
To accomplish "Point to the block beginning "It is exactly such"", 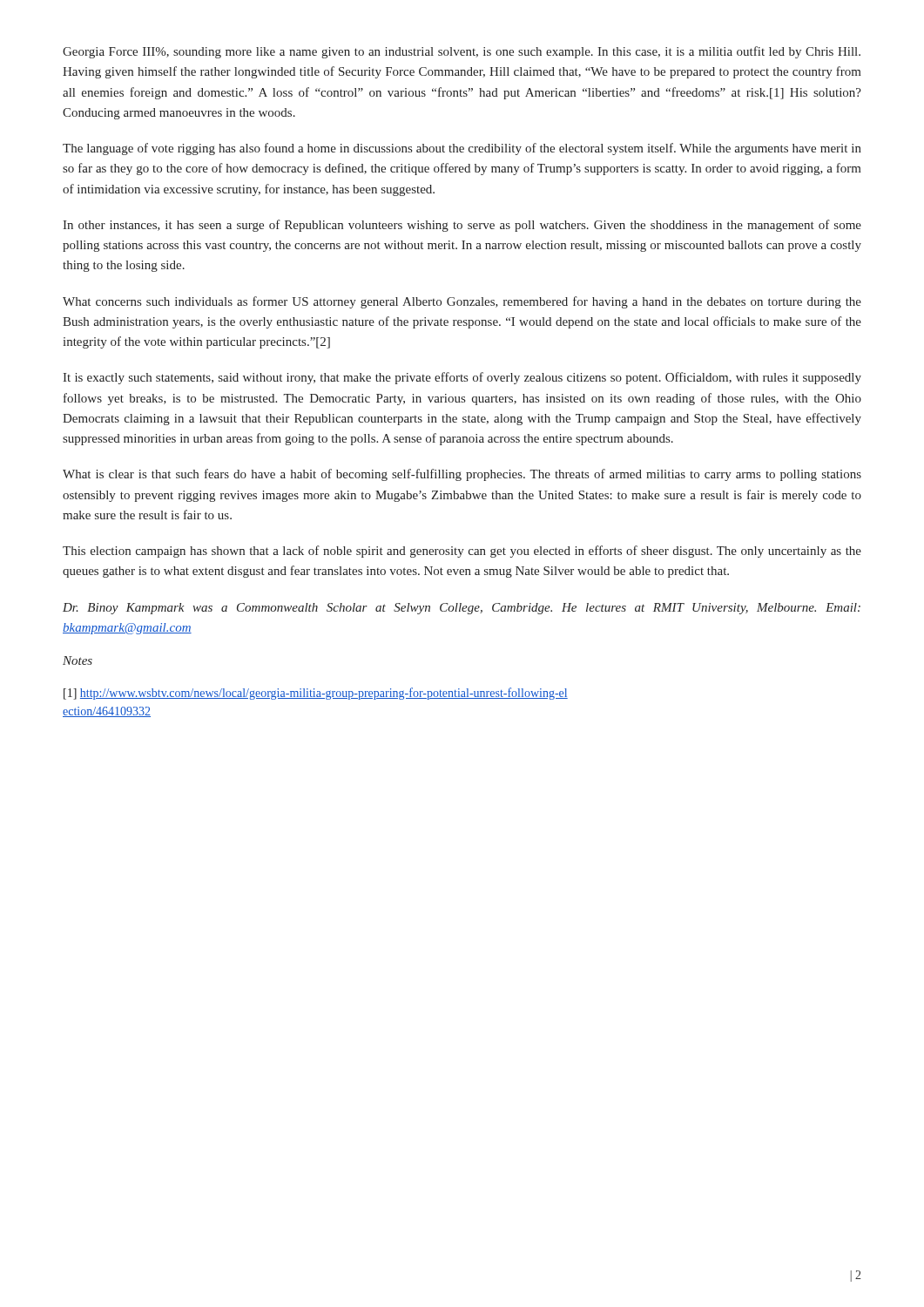I will click(462, 408).
